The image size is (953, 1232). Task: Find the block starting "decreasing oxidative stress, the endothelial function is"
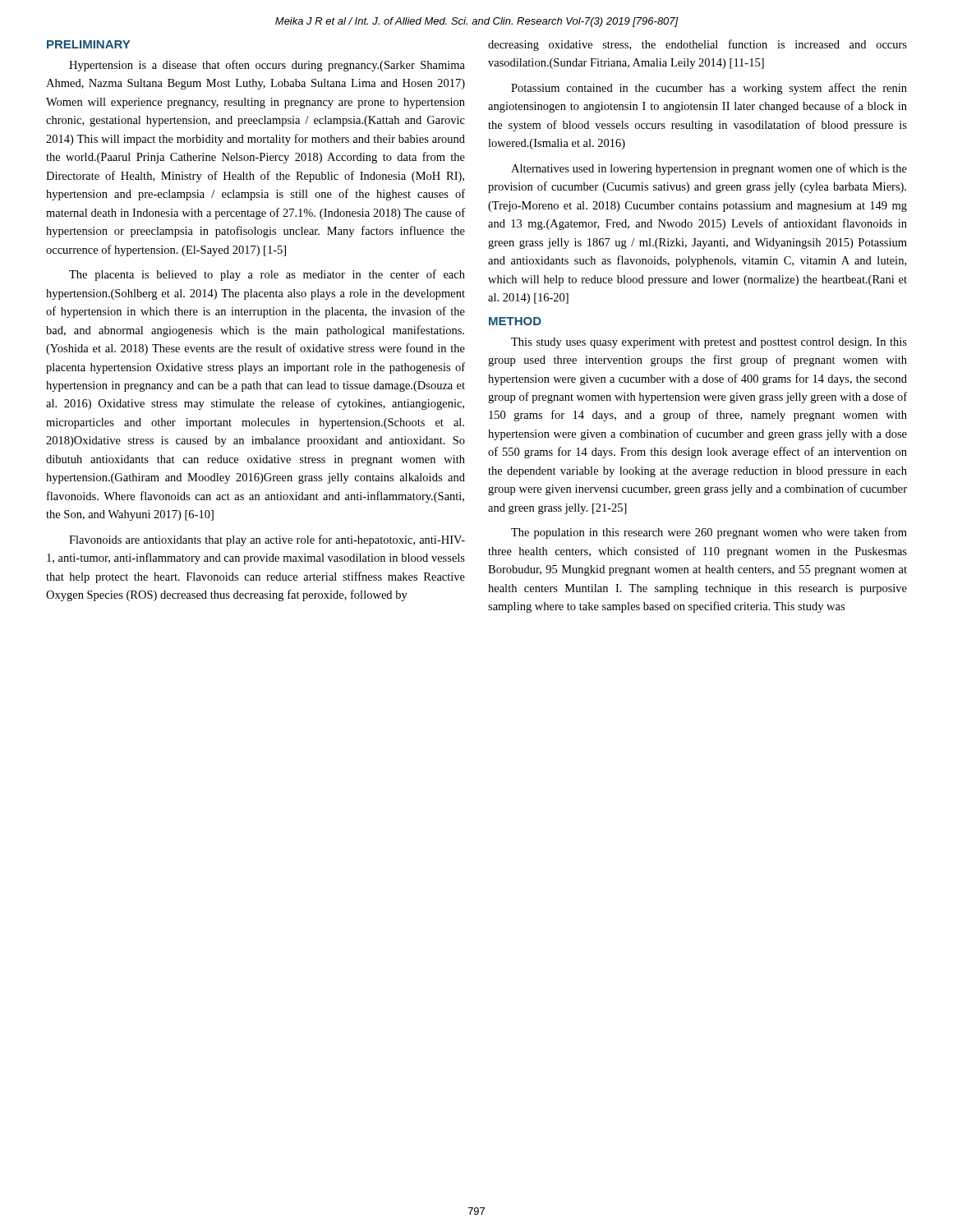coord(698,171)
